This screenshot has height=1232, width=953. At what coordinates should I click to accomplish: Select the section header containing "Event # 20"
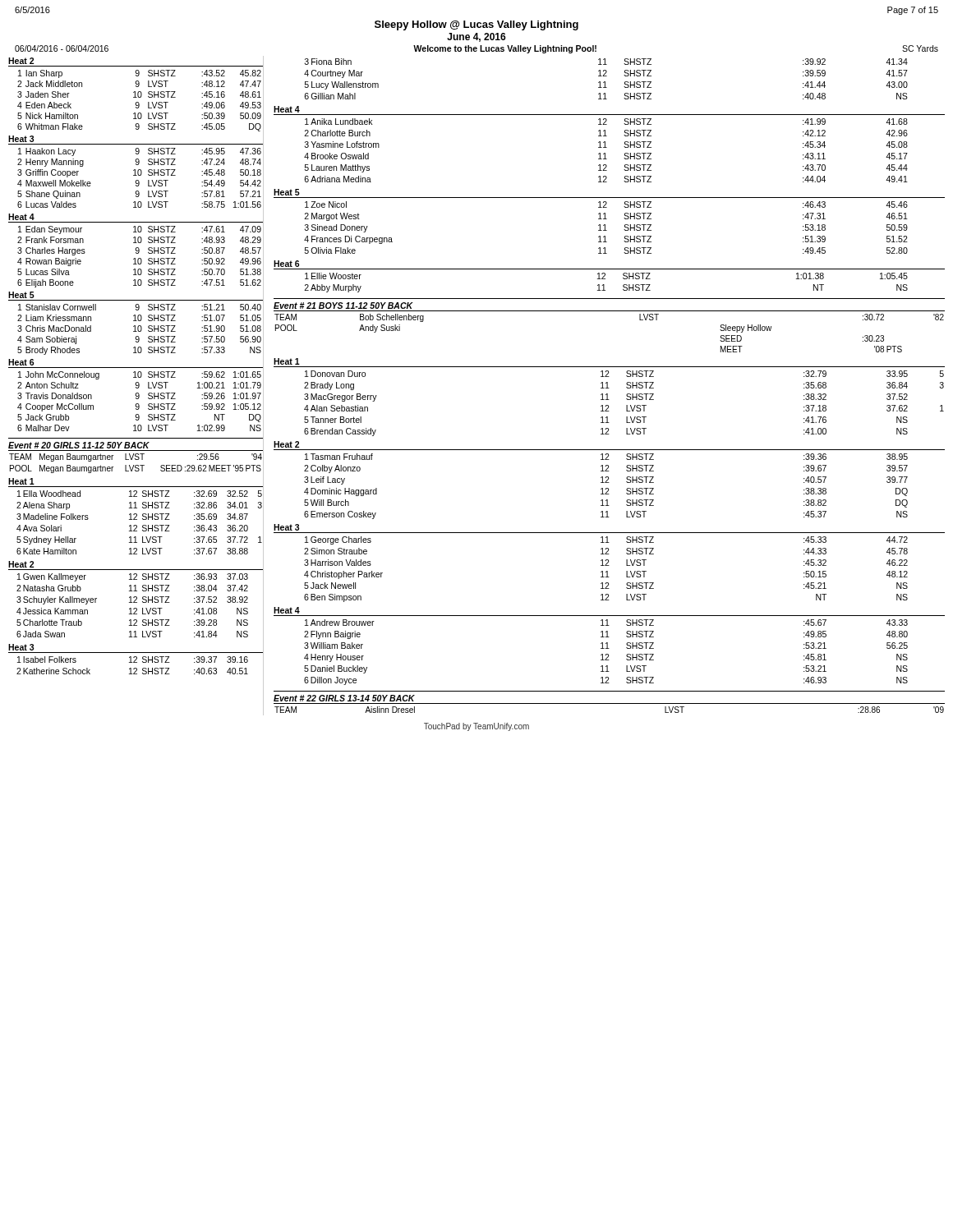click(x=79, y=445)
